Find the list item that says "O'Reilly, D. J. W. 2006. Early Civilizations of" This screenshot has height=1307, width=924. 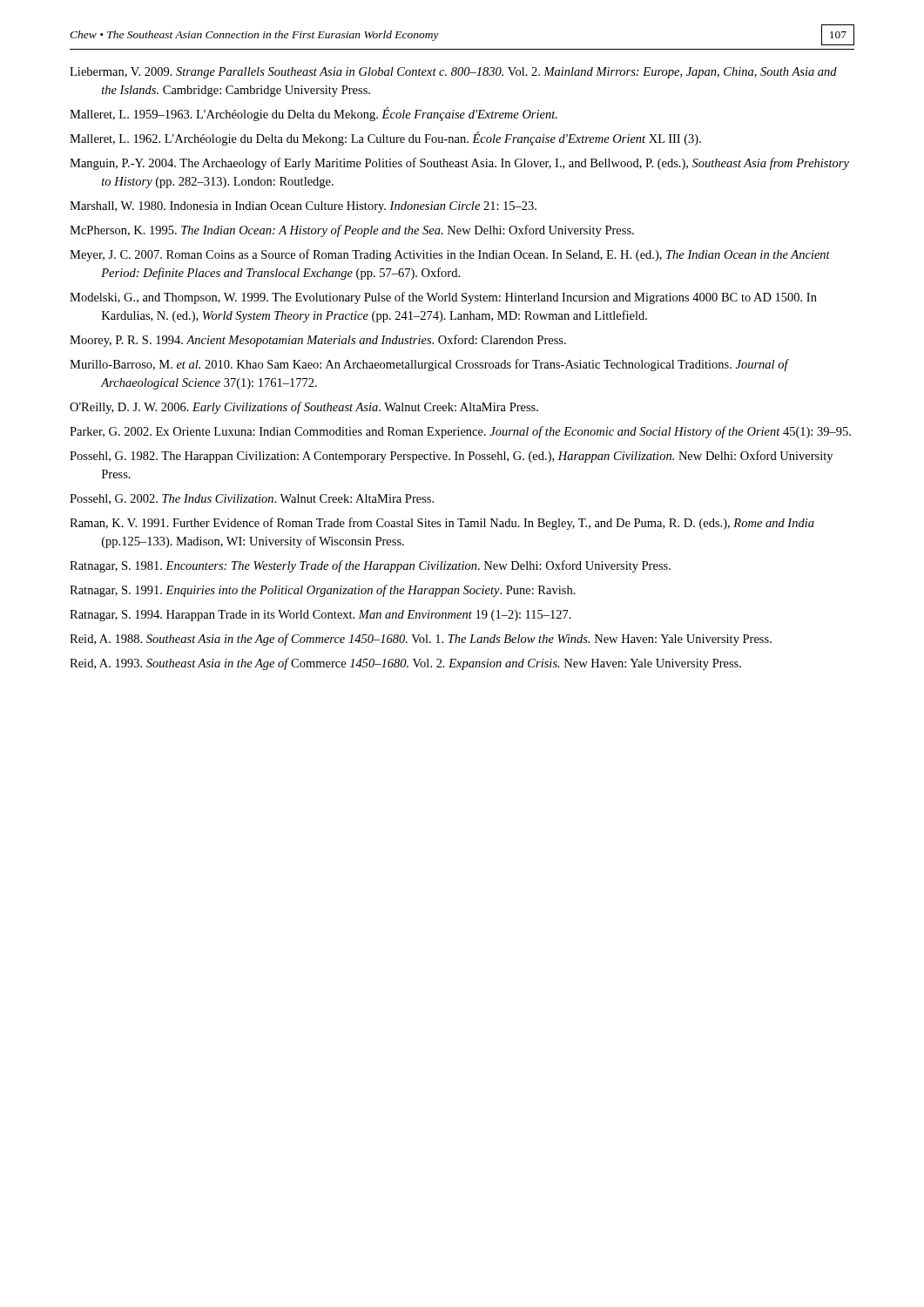[304, 407]
